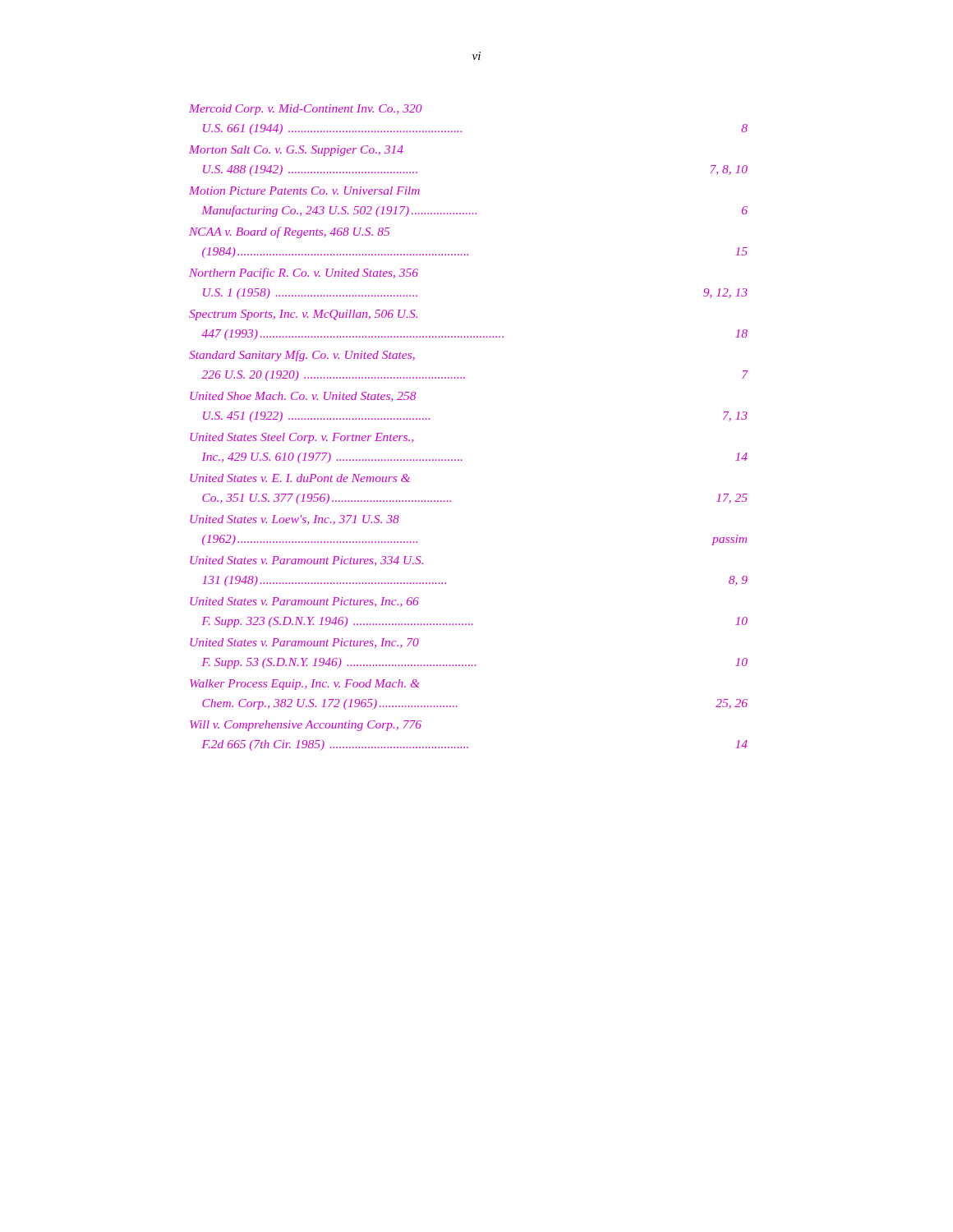Click on the list item containing "Walker Process Equip., Inc."
Image resolution: width=953 pixels, height=1232 pixels.
pos(305,685)
